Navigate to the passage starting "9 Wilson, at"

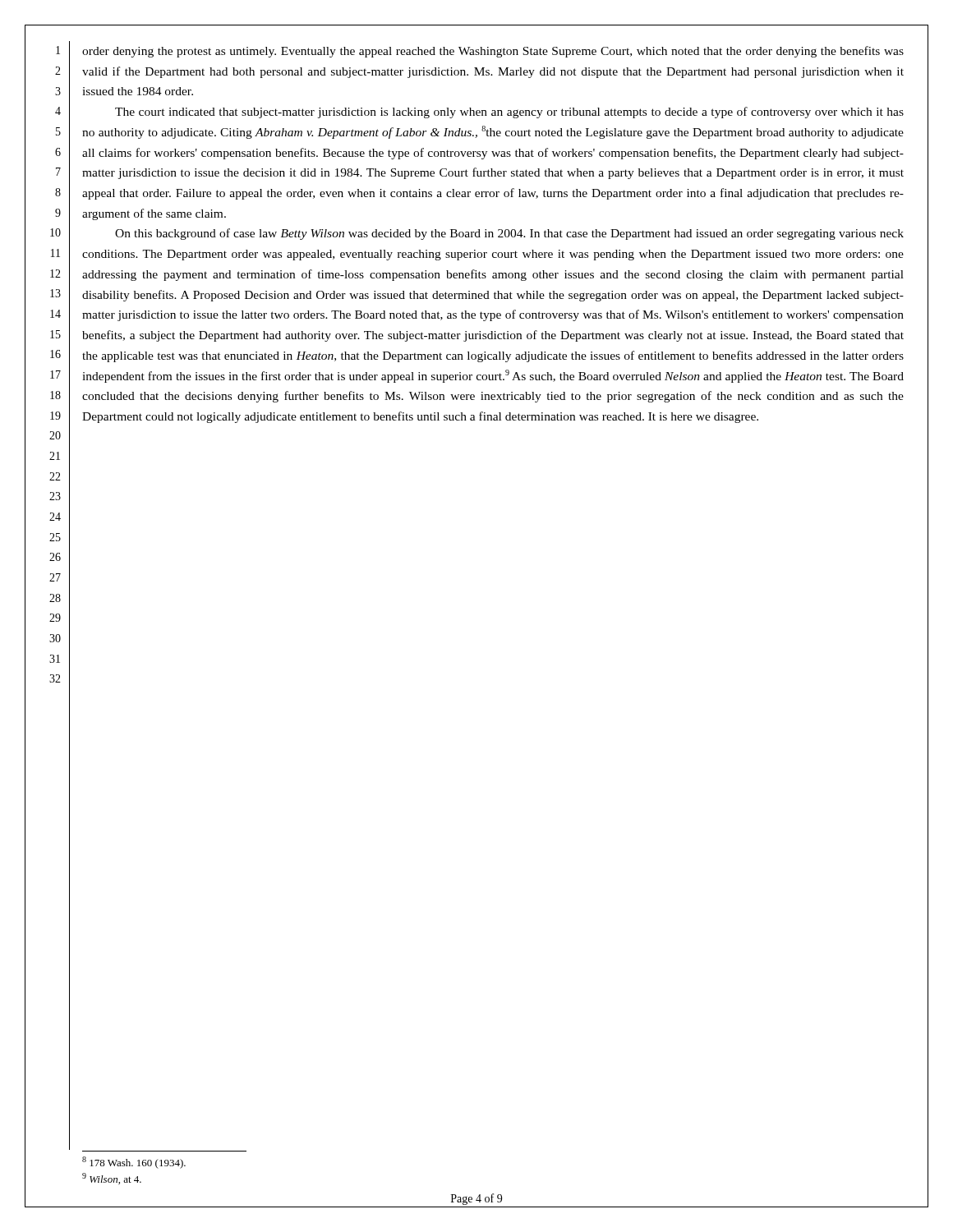pyautogui.click(x=112, y=1178)
